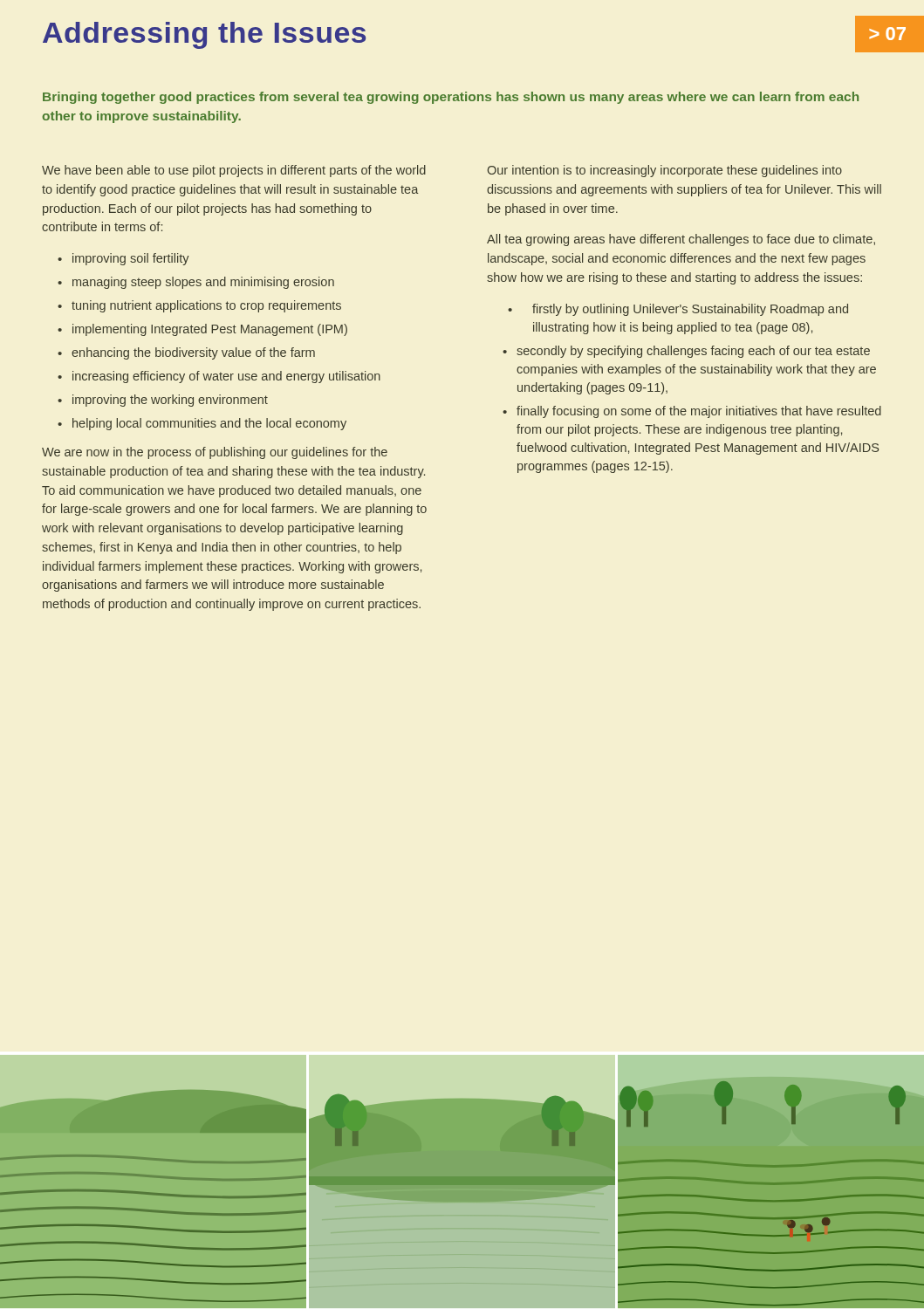
Task: Locate the block of text that opens with "Our intention is to increasingly"
Action: pyautogui.click(x=684, y=189)
